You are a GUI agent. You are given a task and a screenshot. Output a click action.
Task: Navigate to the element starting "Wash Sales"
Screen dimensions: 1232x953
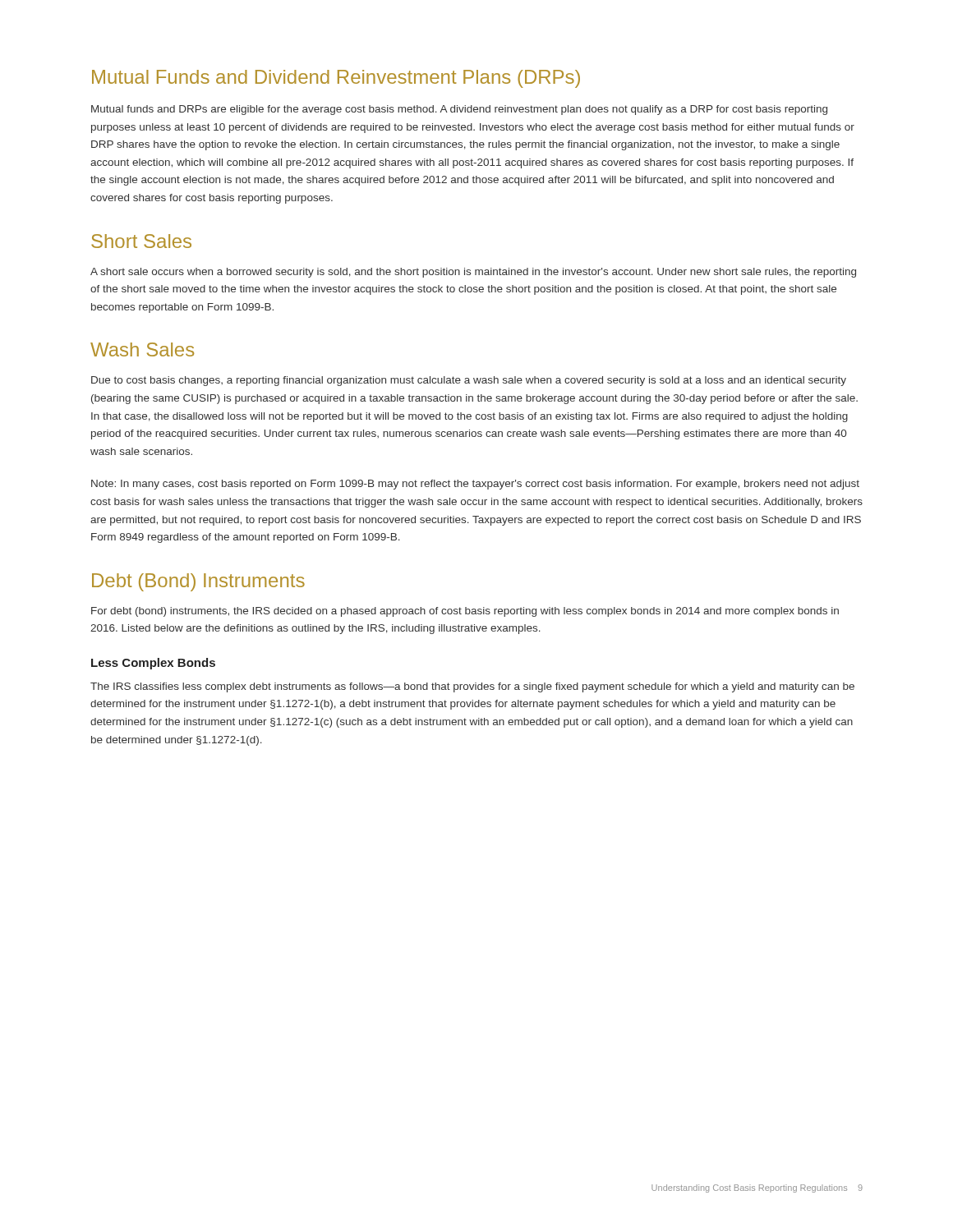142,349
